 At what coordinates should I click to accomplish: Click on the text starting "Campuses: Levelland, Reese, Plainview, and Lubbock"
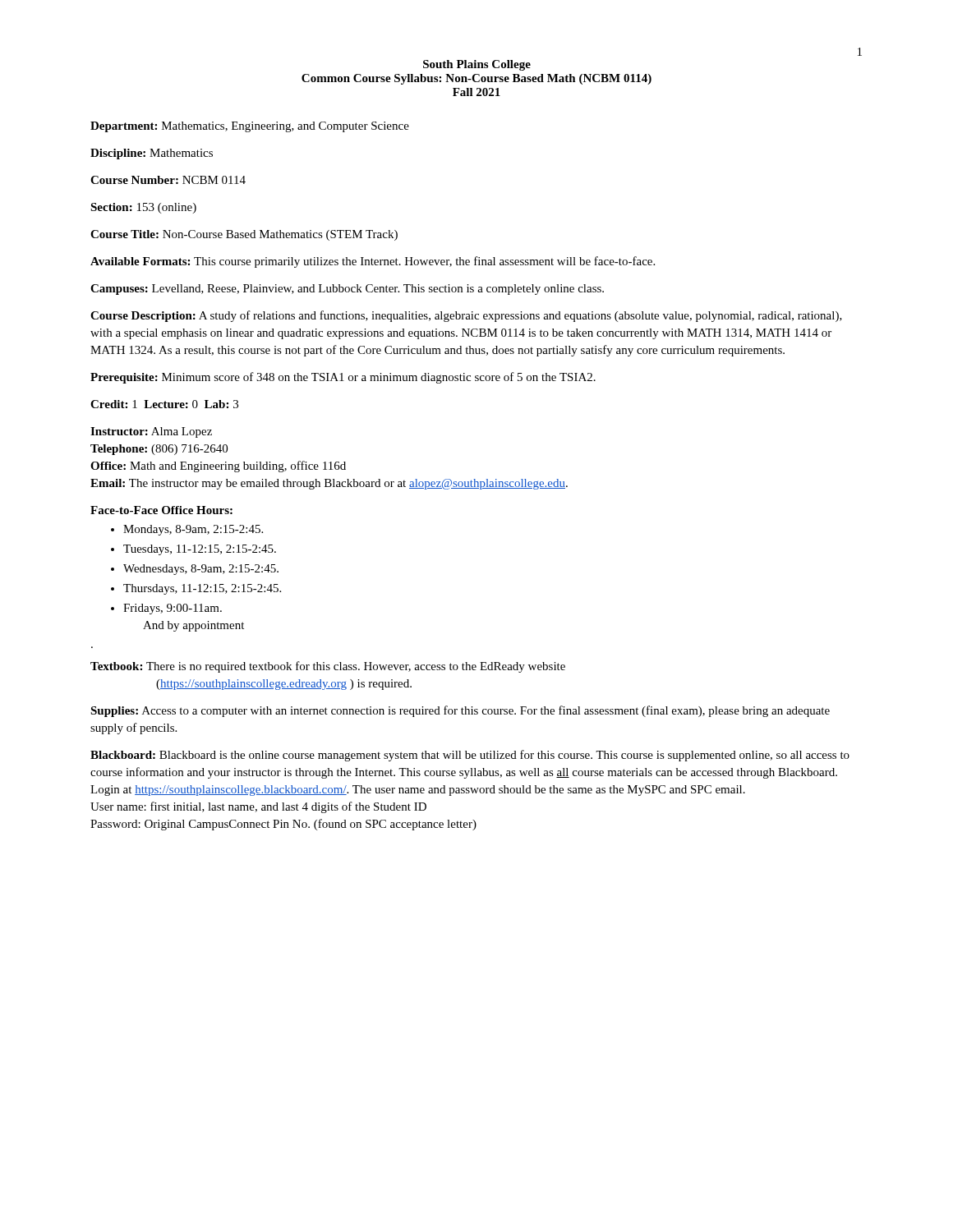[476, 289]
